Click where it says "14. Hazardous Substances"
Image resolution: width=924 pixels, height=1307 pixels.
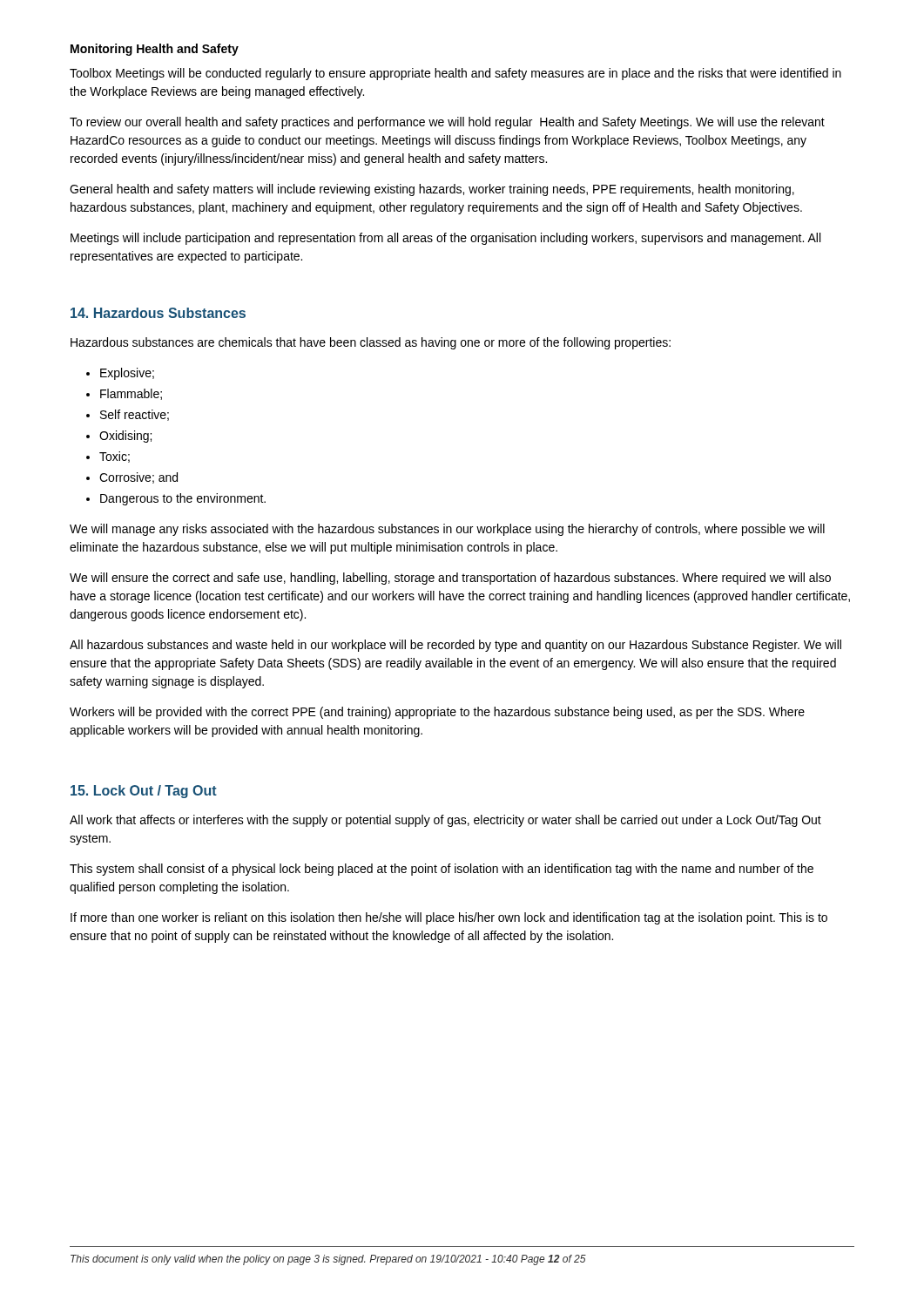coord(158,313)
